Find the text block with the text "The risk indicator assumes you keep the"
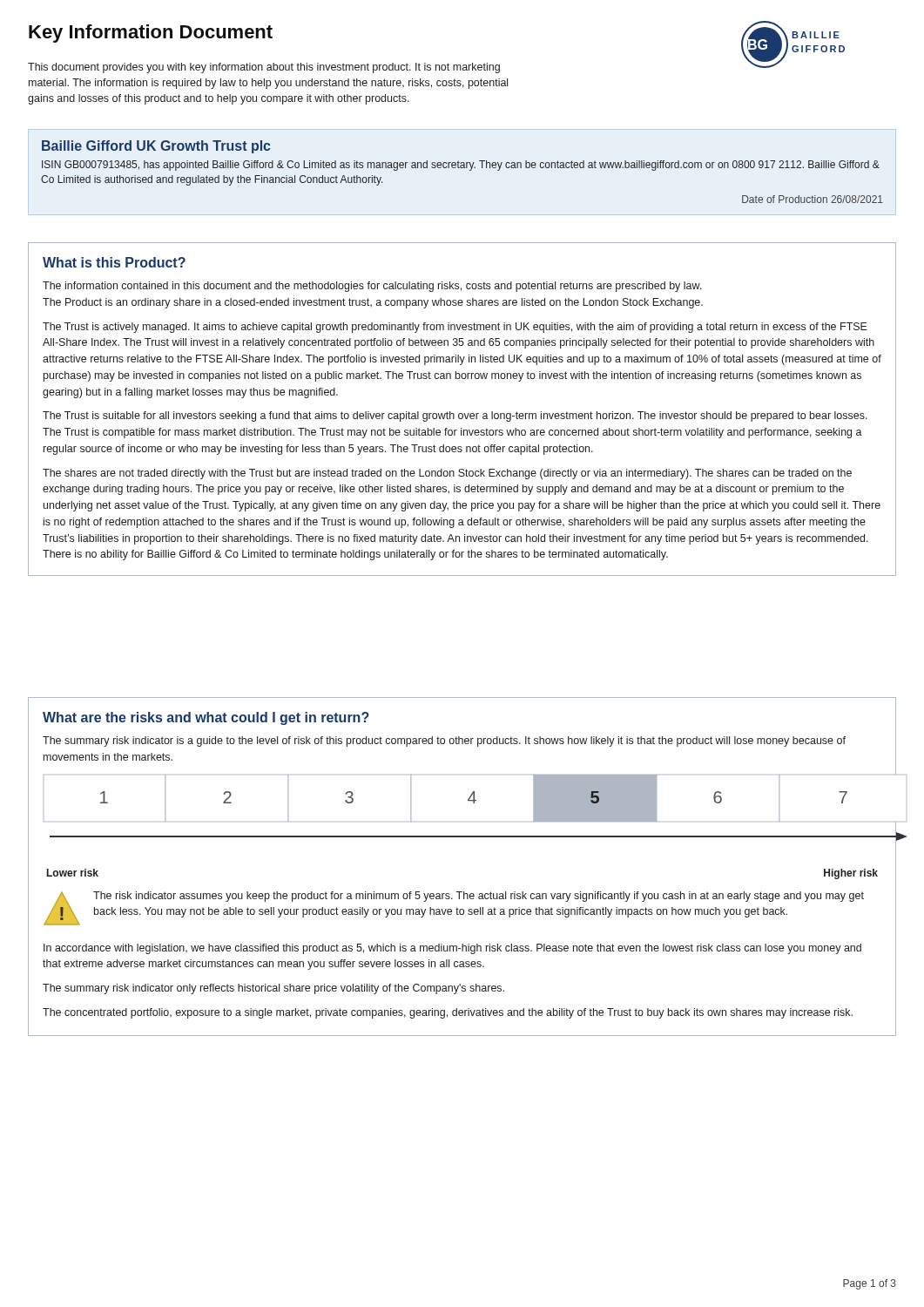Image resolution: width=924 pixels, height=1307 pixels. [x=478, y=903]
